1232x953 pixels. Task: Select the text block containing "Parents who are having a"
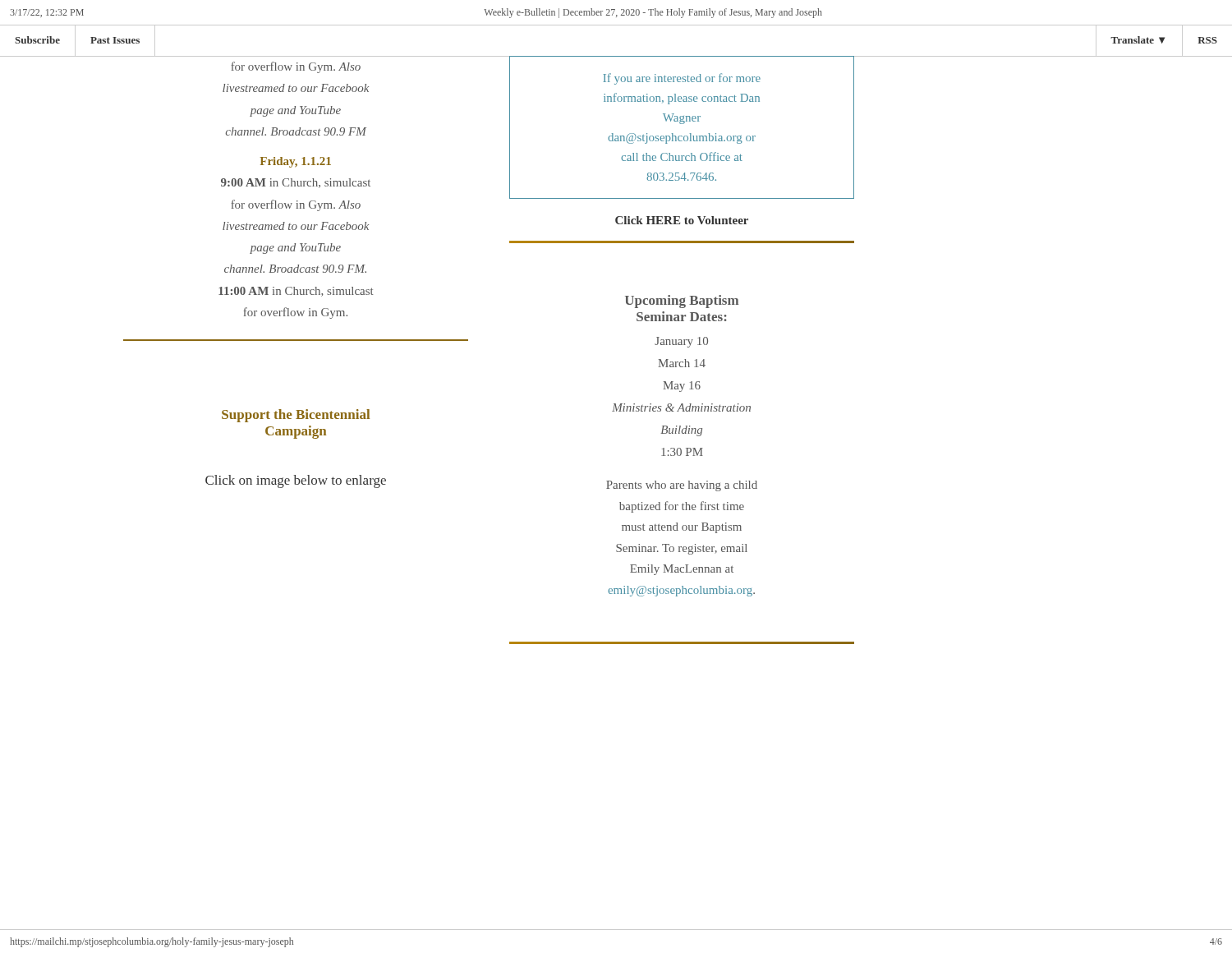682,537
